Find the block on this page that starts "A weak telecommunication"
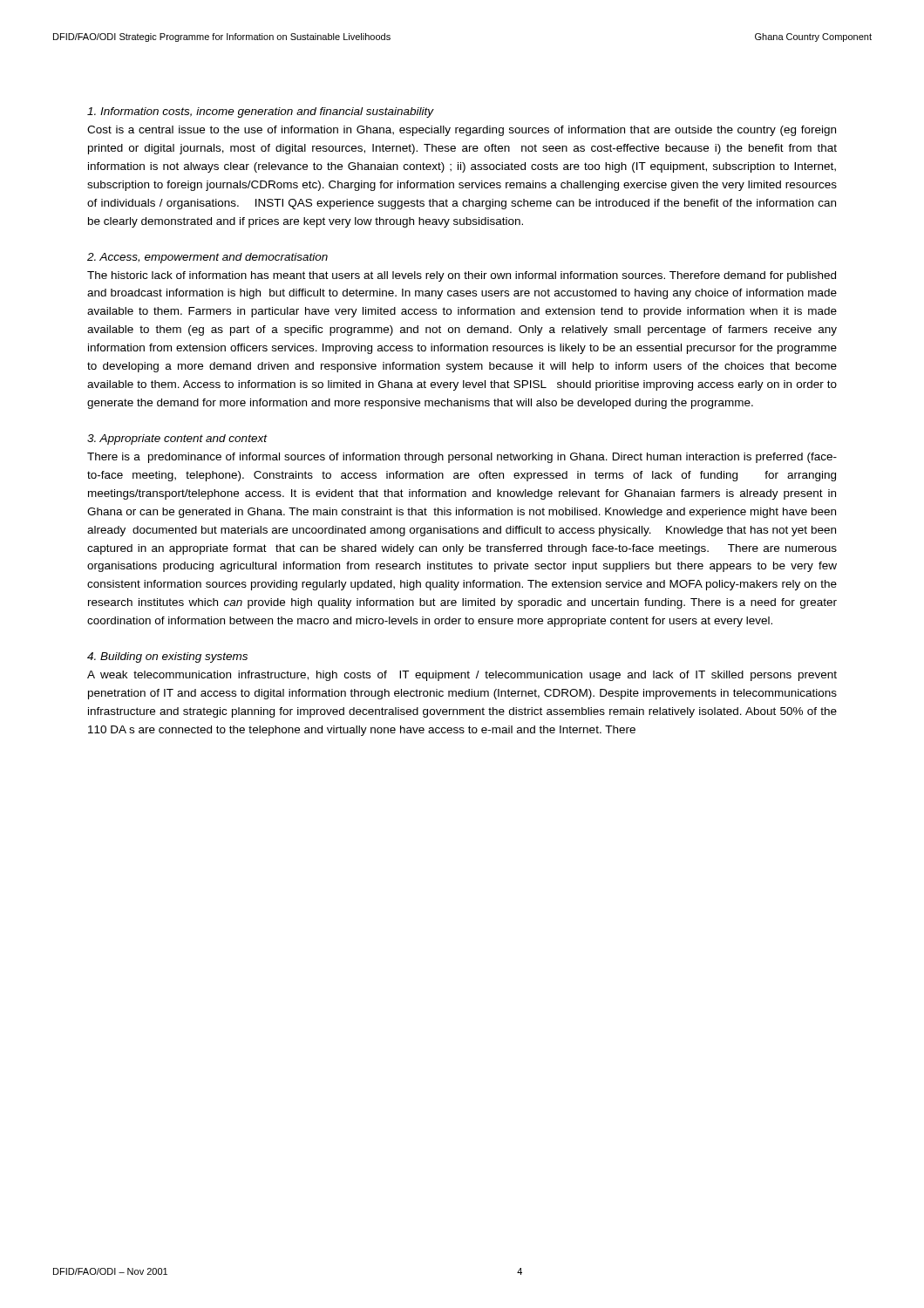Screen dimensions: 1308x924 coord(462,702)
